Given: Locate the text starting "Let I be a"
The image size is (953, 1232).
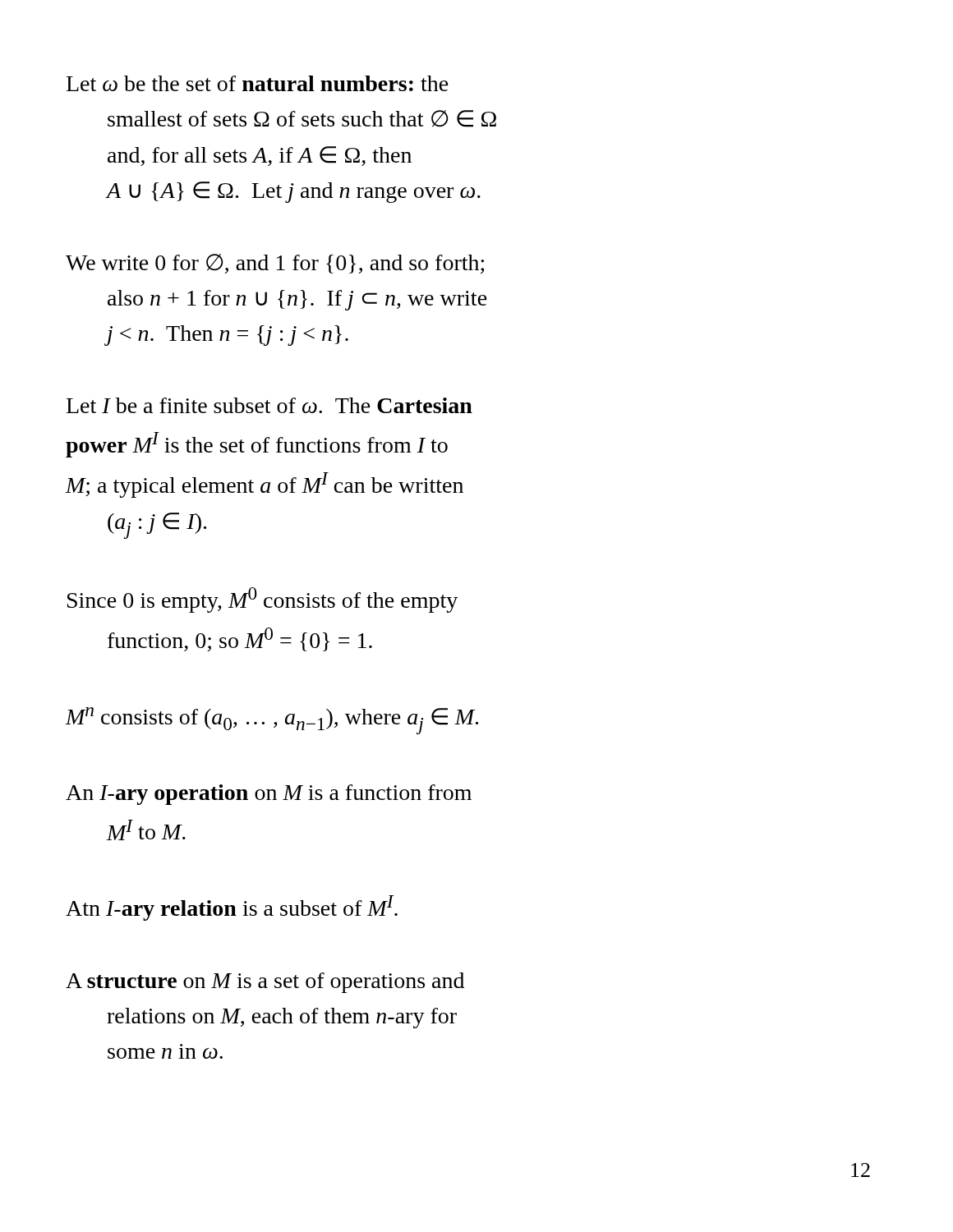Looking at the screenshot, I should coord(269,405).
